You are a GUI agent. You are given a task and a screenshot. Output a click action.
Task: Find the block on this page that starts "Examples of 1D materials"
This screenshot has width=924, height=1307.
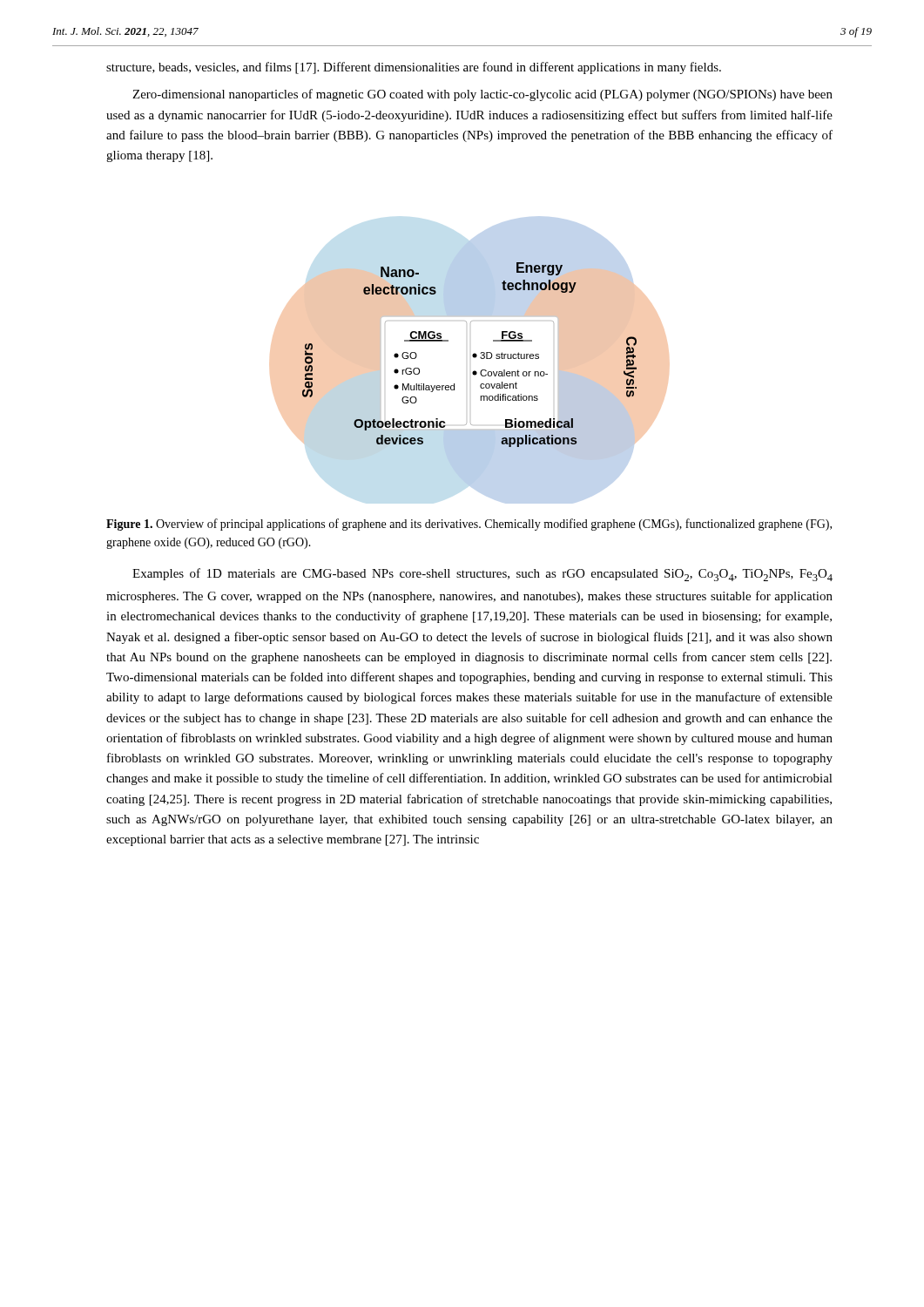click(469, 706)
